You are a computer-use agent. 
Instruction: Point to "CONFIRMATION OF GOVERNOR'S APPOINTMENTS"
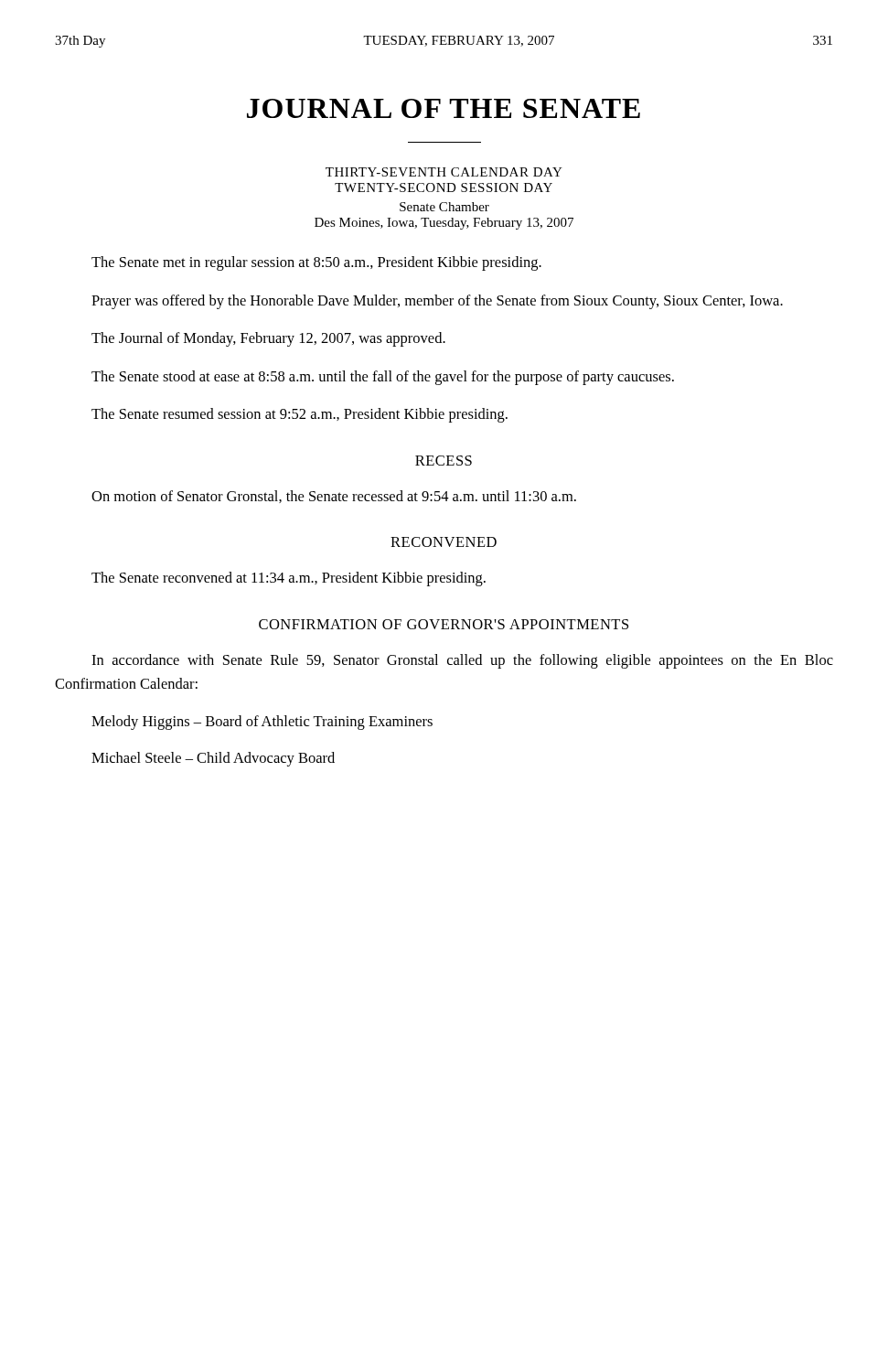click(444, 624)
